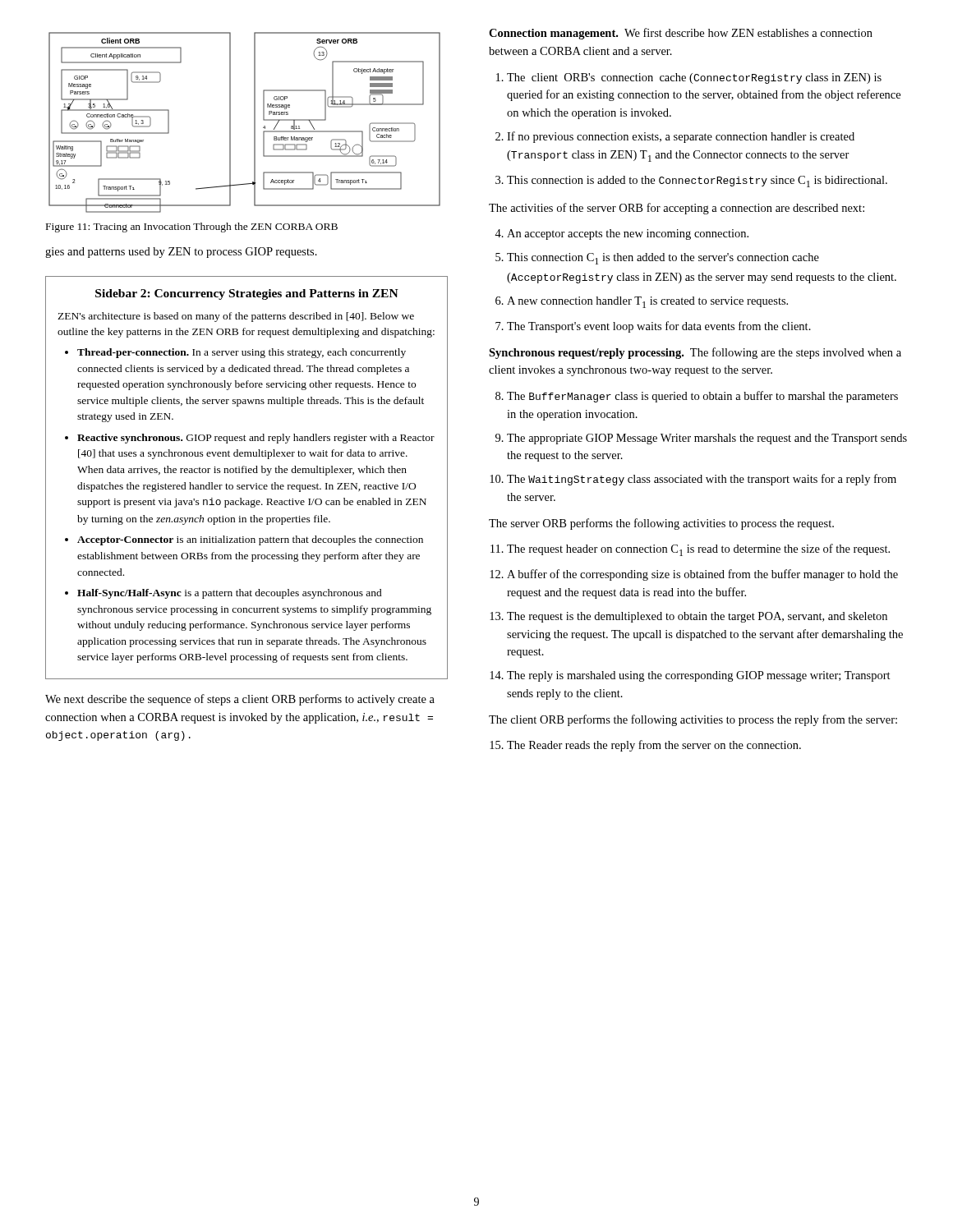Navigate to the text block starting "The Transport's event loop waits for data"
Image resolution: width=953 pixels, height=1232 pixels.
pyautogui.click(x=659, y=326)
